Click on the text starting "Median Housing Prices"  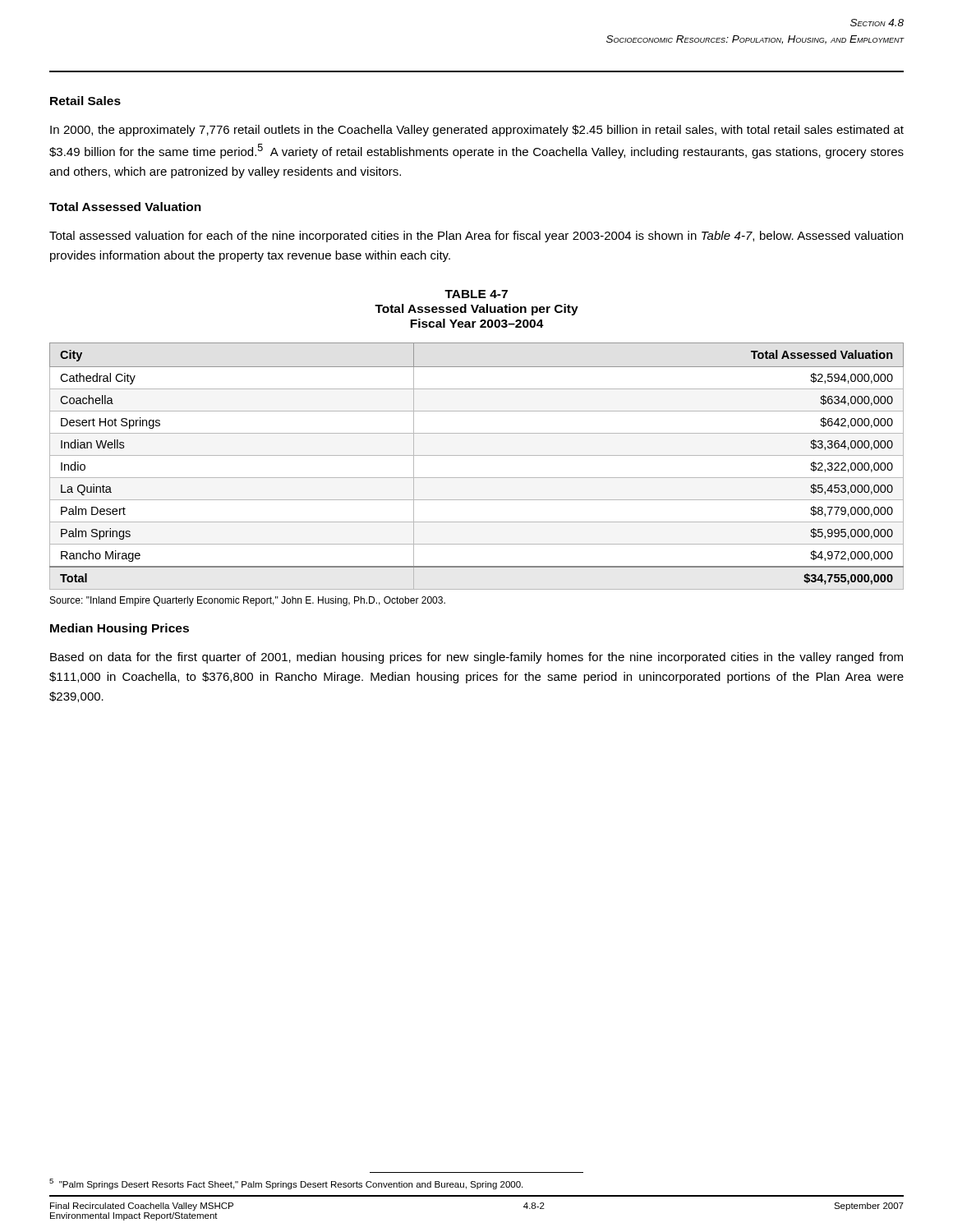(x=119, y=628)
